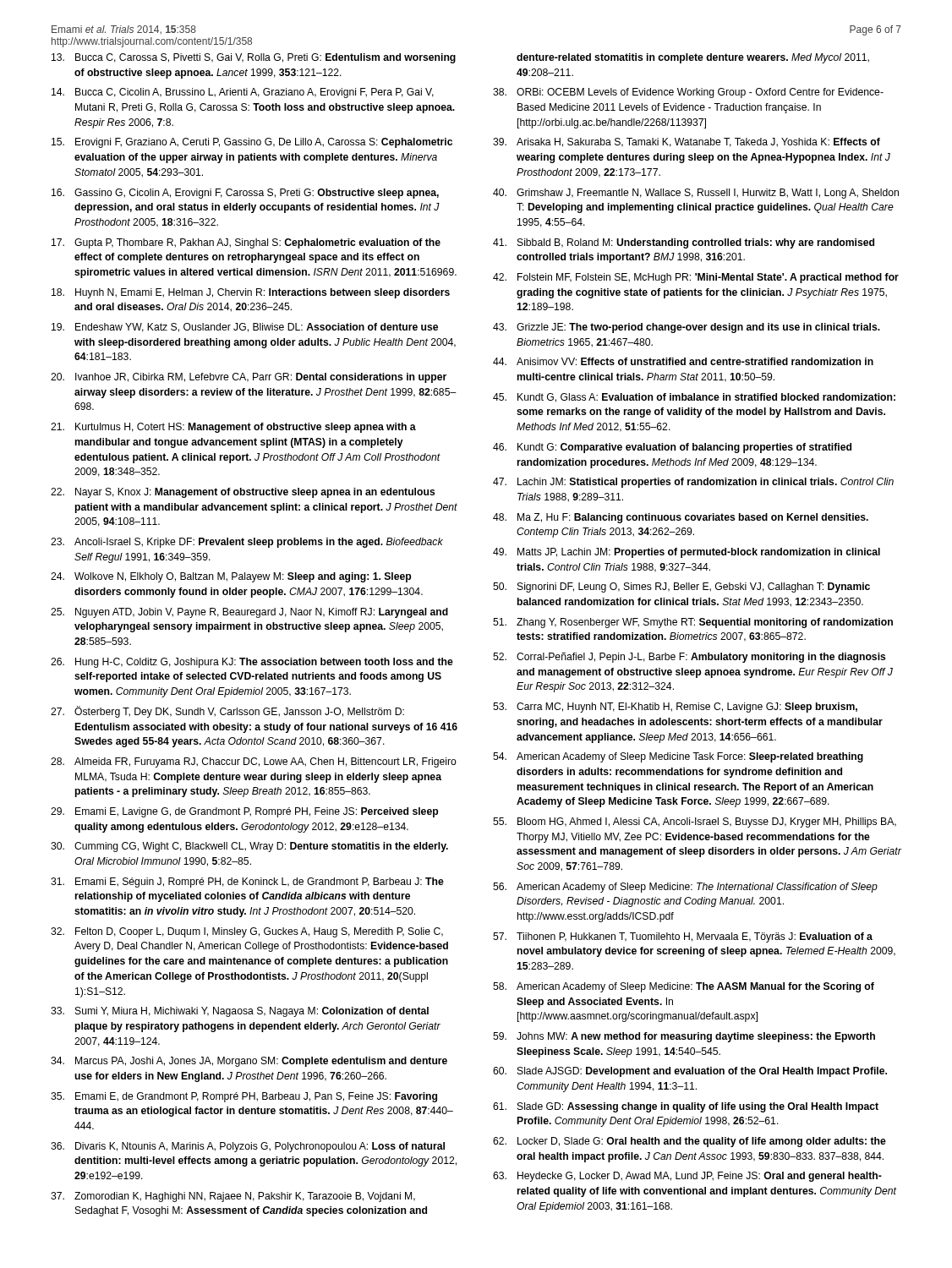Point to the block starting "44. Anisimov VV:"

pyautogui.click(x=697, y=370)
